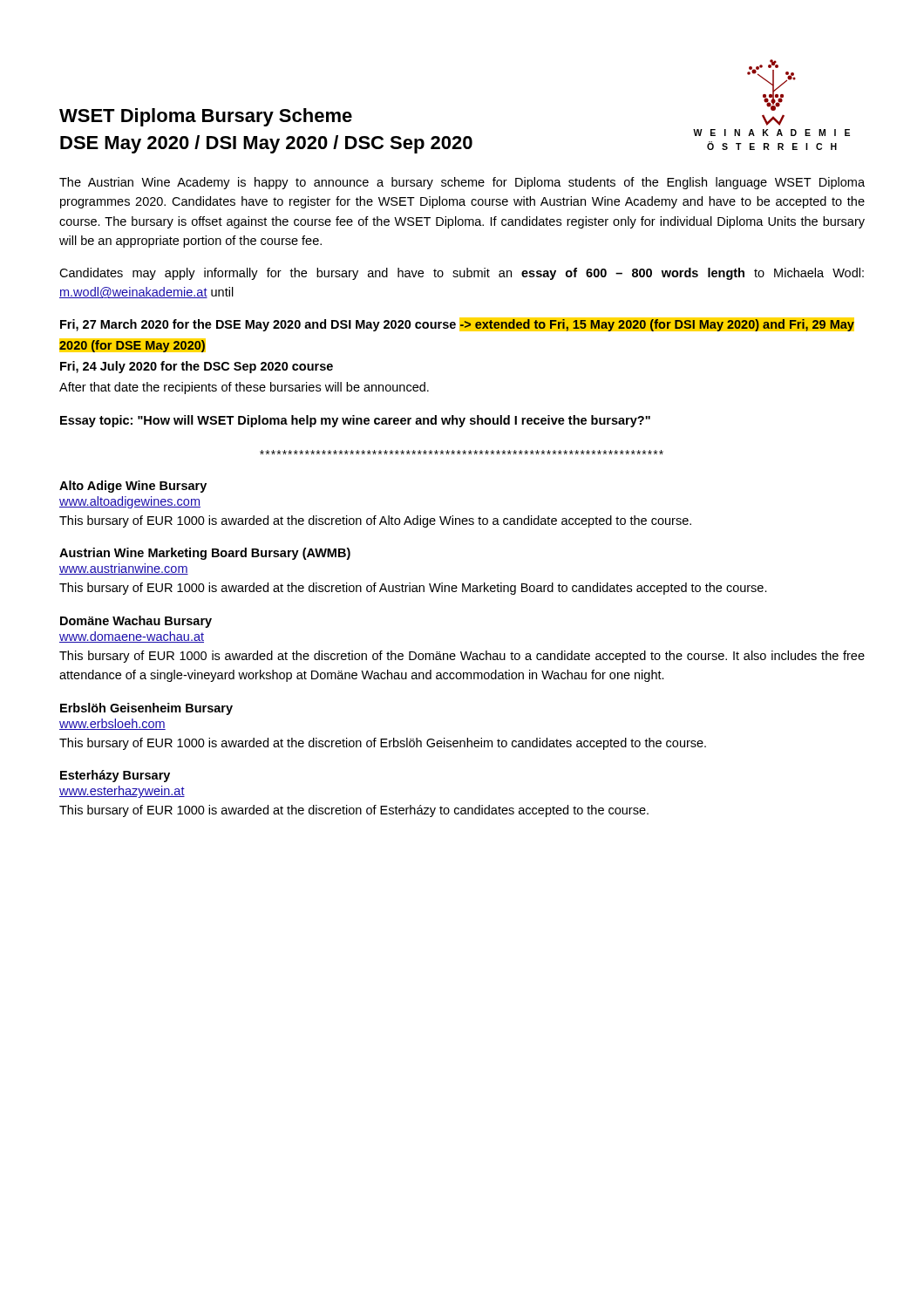The width and height of the screenshot is (924, 1308).
Task: Locate the text "Esterházy Bursary"
Action: click(115, 775)
